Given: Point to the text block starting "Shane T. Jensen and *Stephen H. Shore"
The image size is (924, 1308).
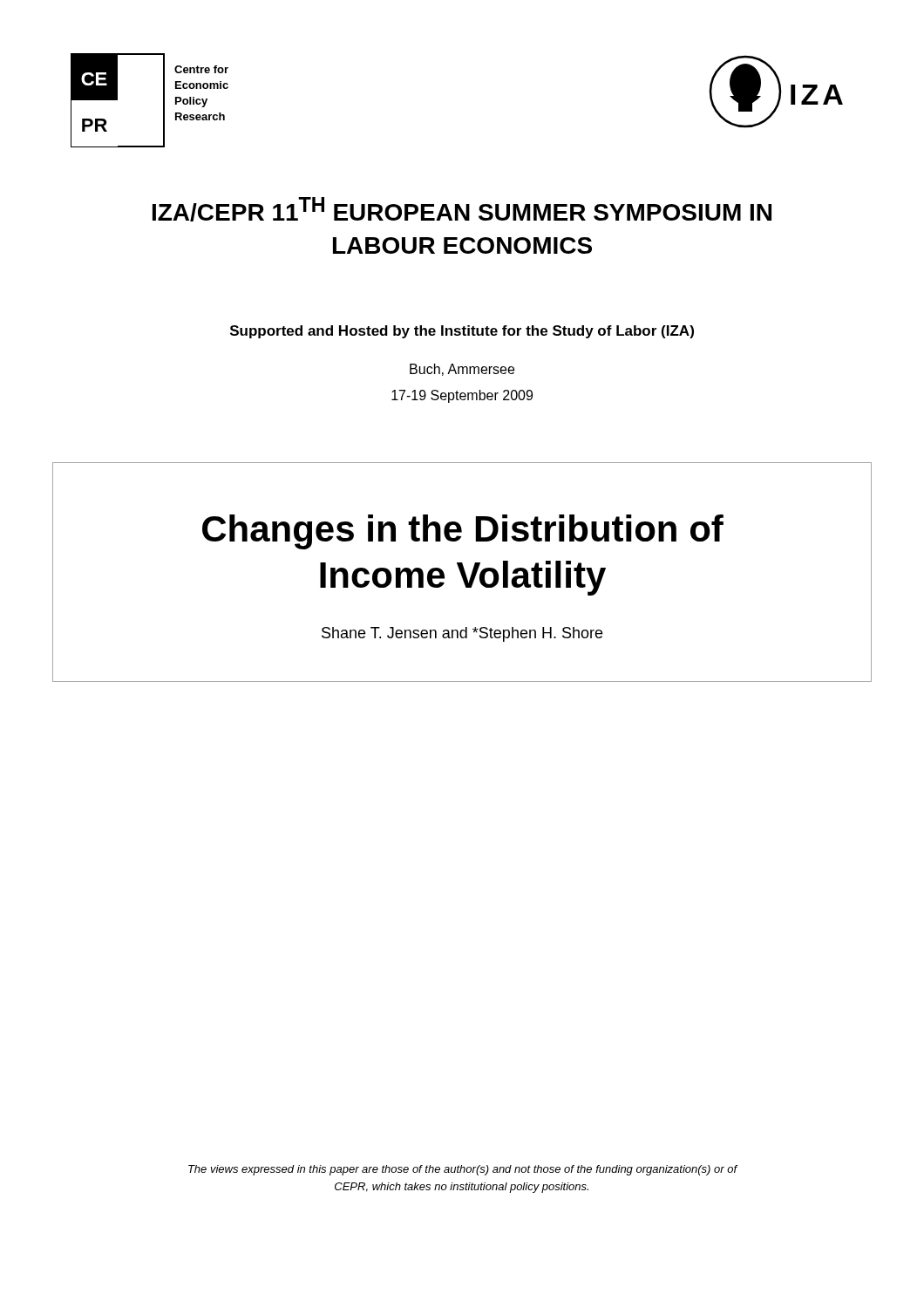Looking at the screenshot, I should pos(462,633).
